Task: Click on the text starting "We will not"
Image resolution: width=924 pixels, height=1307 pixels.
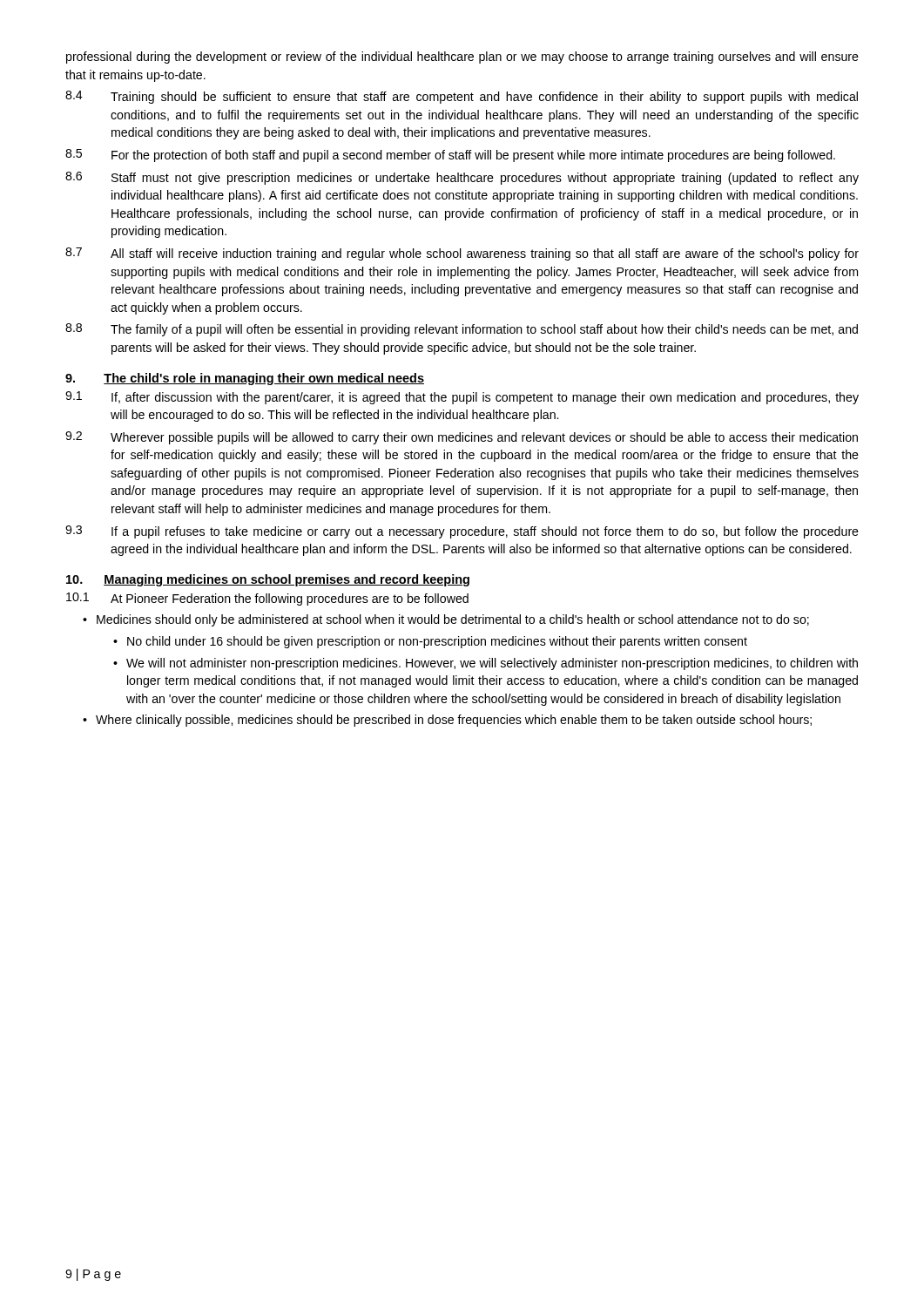Action: 462,681
